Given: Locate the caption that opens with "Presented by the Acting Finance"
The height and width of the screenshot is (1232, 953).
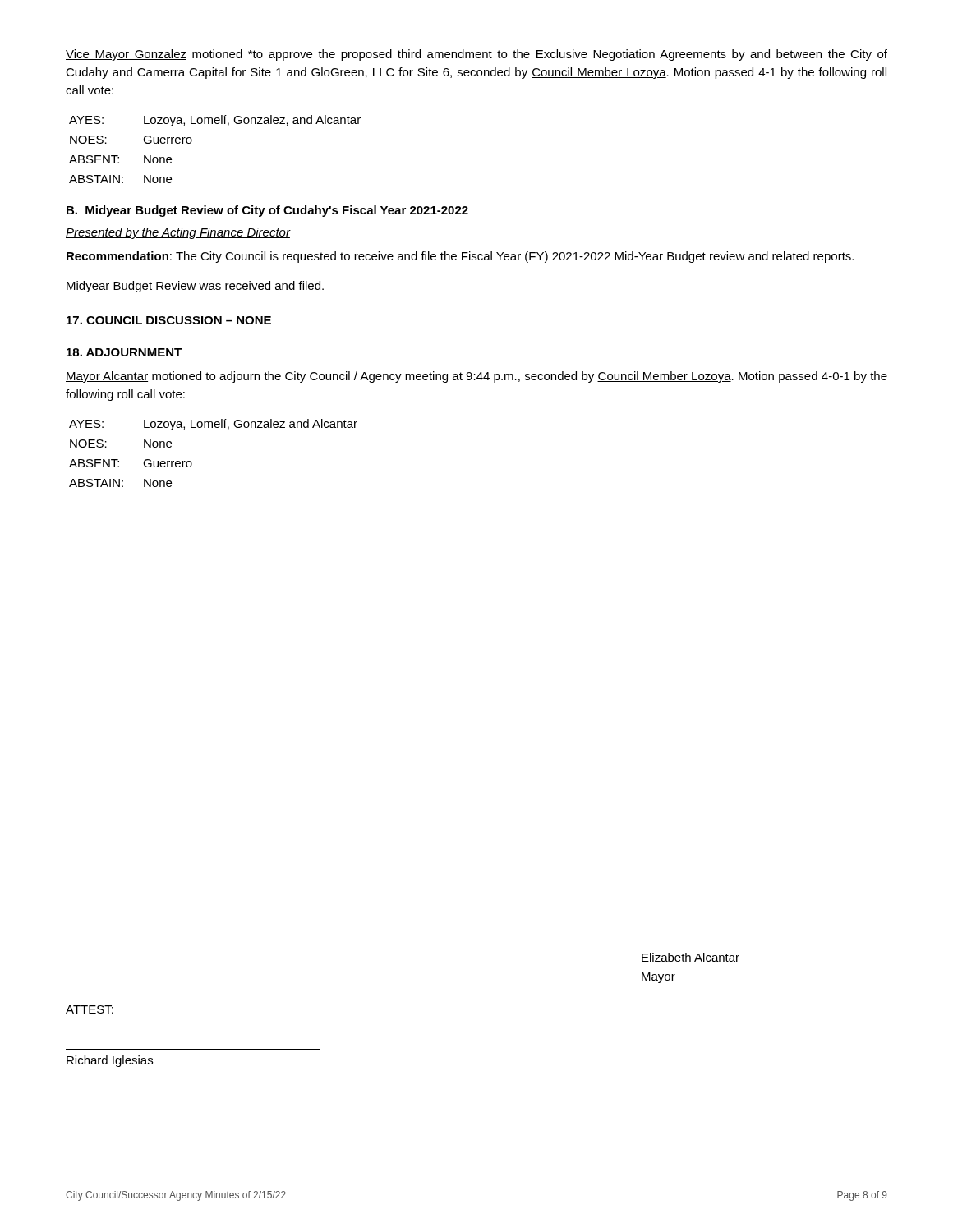Looking at the screenshot, I should 178,232.
